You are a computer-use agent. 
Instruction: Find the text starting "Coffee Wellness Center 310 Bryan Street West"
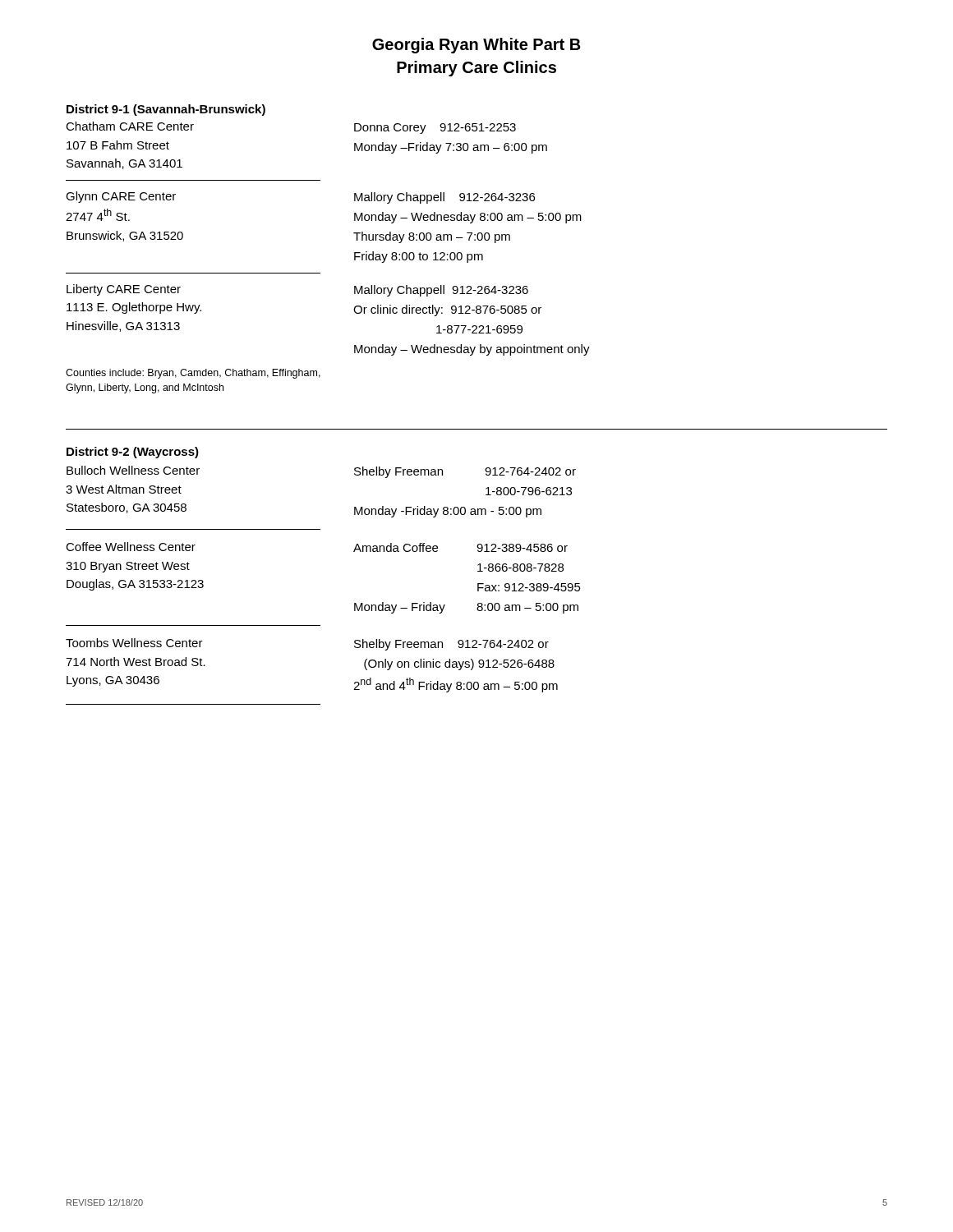[x=135, y=565]
